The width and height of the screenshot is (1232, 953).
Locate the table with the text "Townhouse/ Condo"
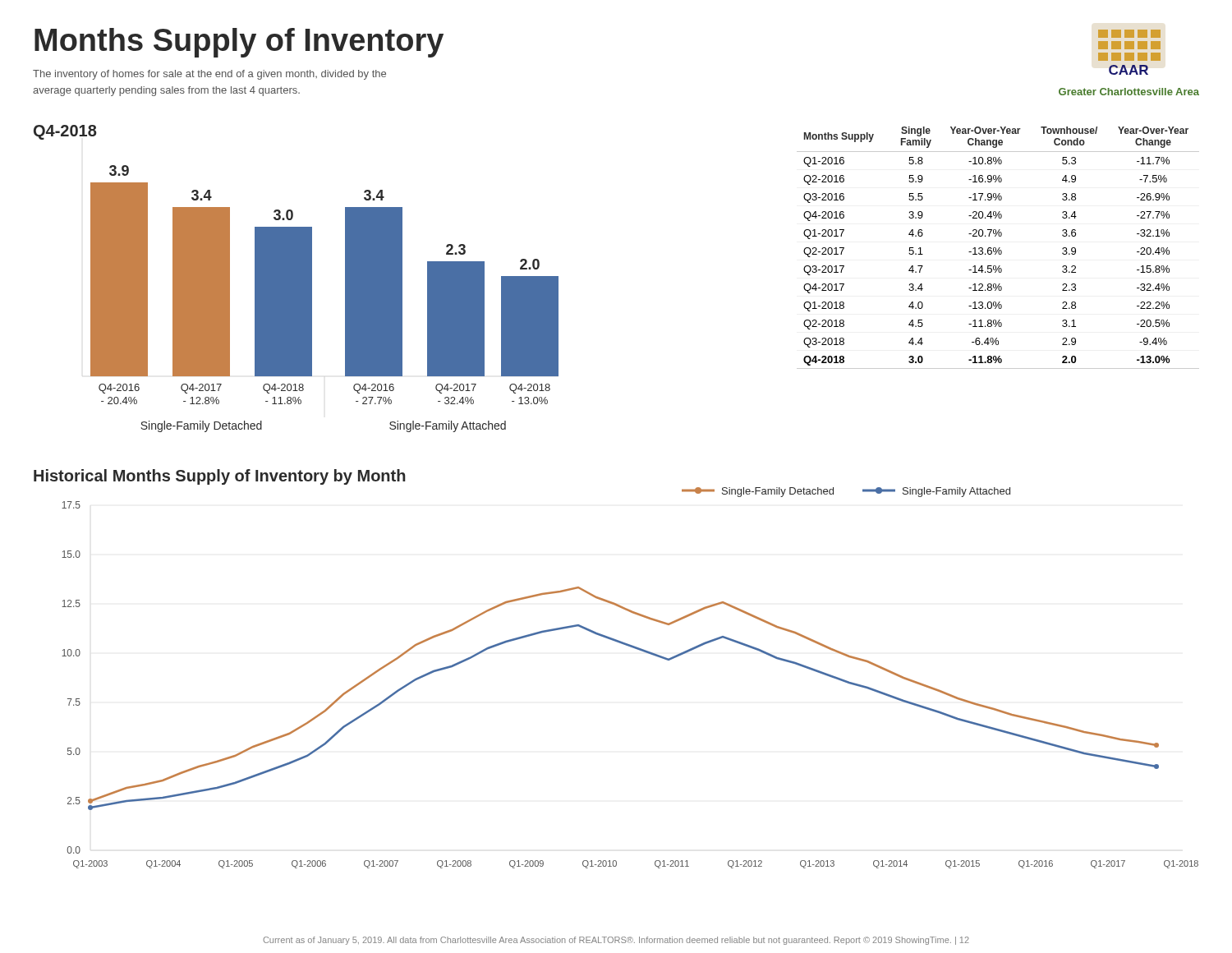point(998,245)
